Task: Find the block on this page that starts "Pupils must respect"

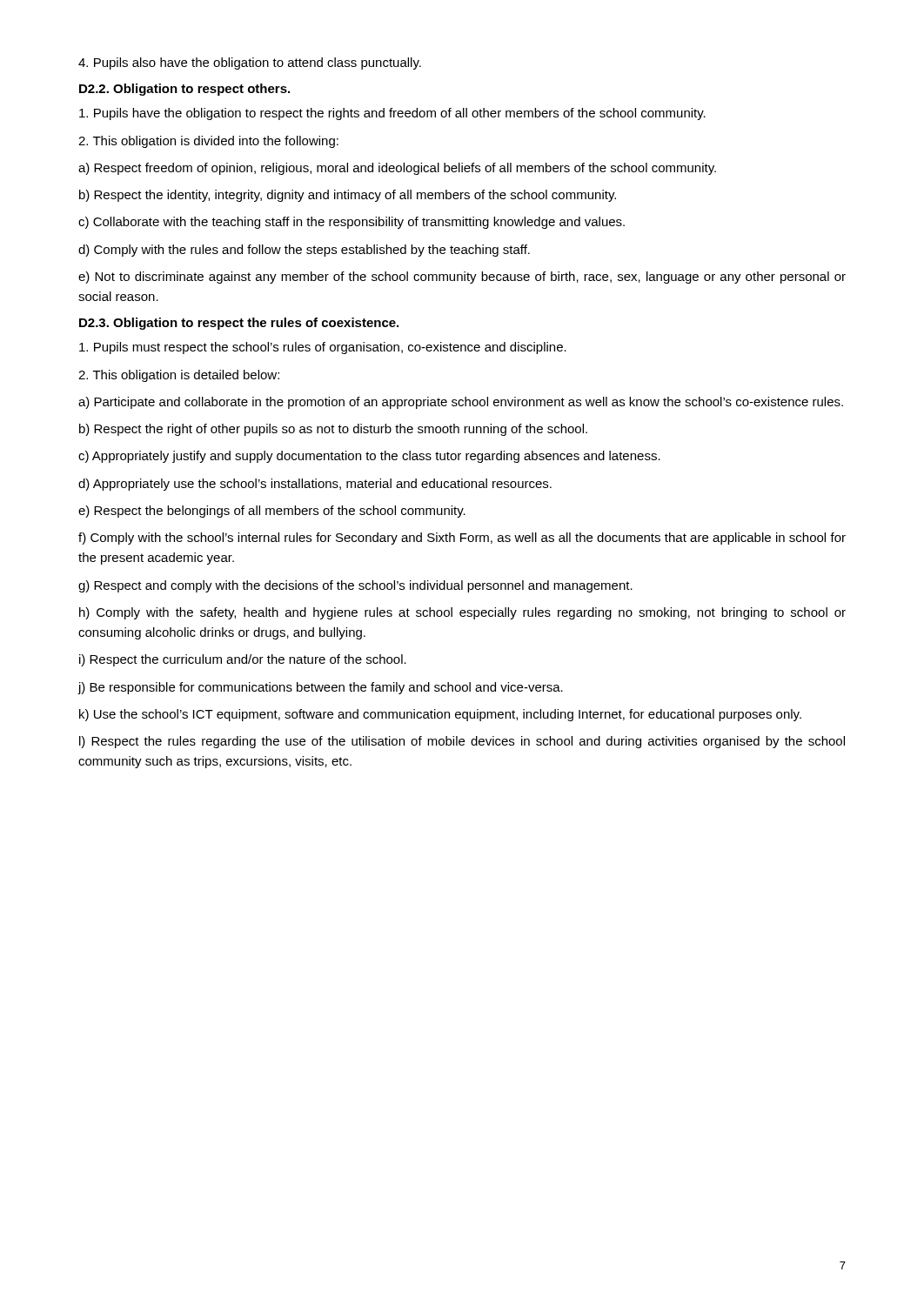Action: click(323, 347)
